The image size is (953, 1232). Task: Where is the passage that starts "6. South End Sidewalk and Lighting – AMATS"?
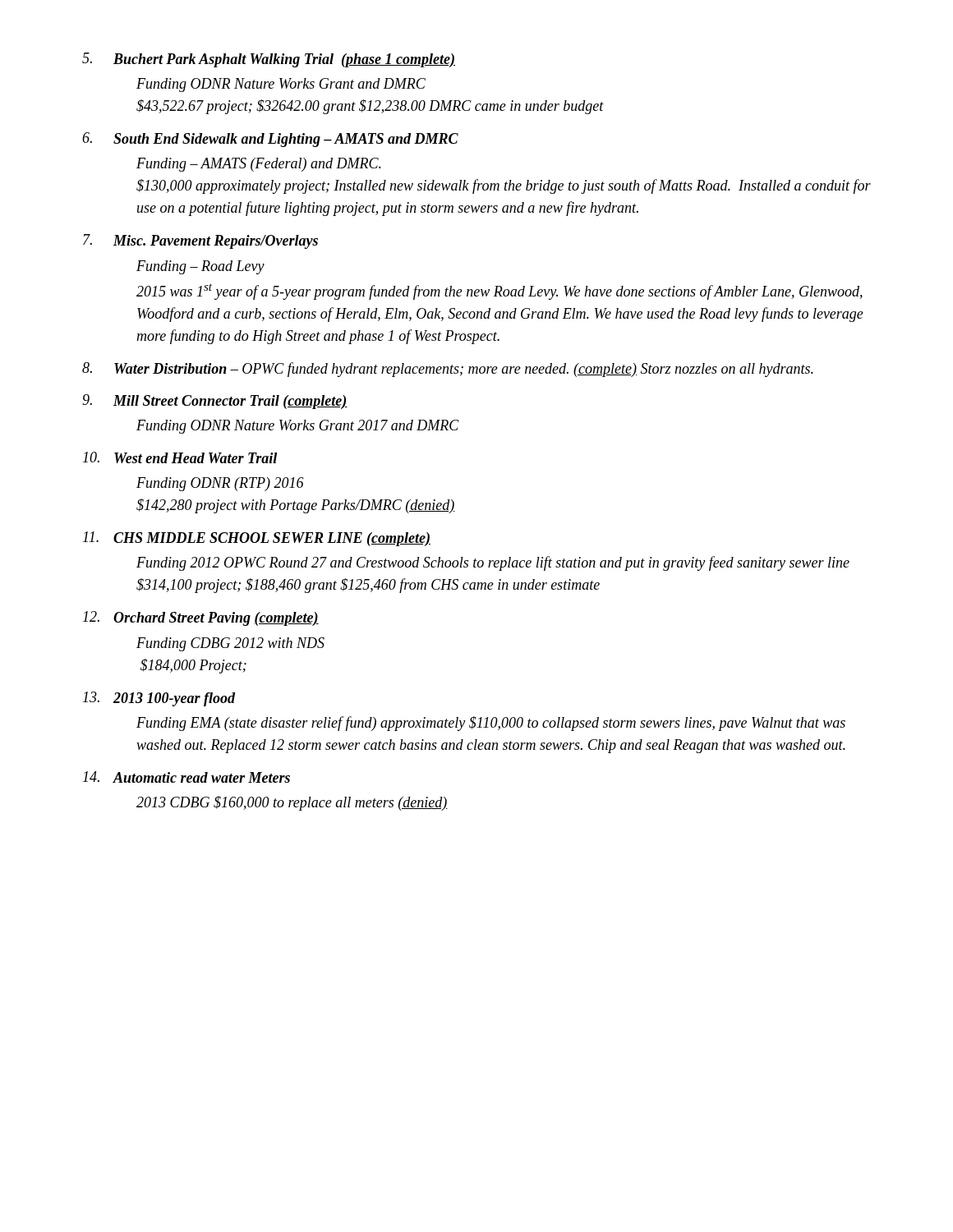(x=476, y=174)
